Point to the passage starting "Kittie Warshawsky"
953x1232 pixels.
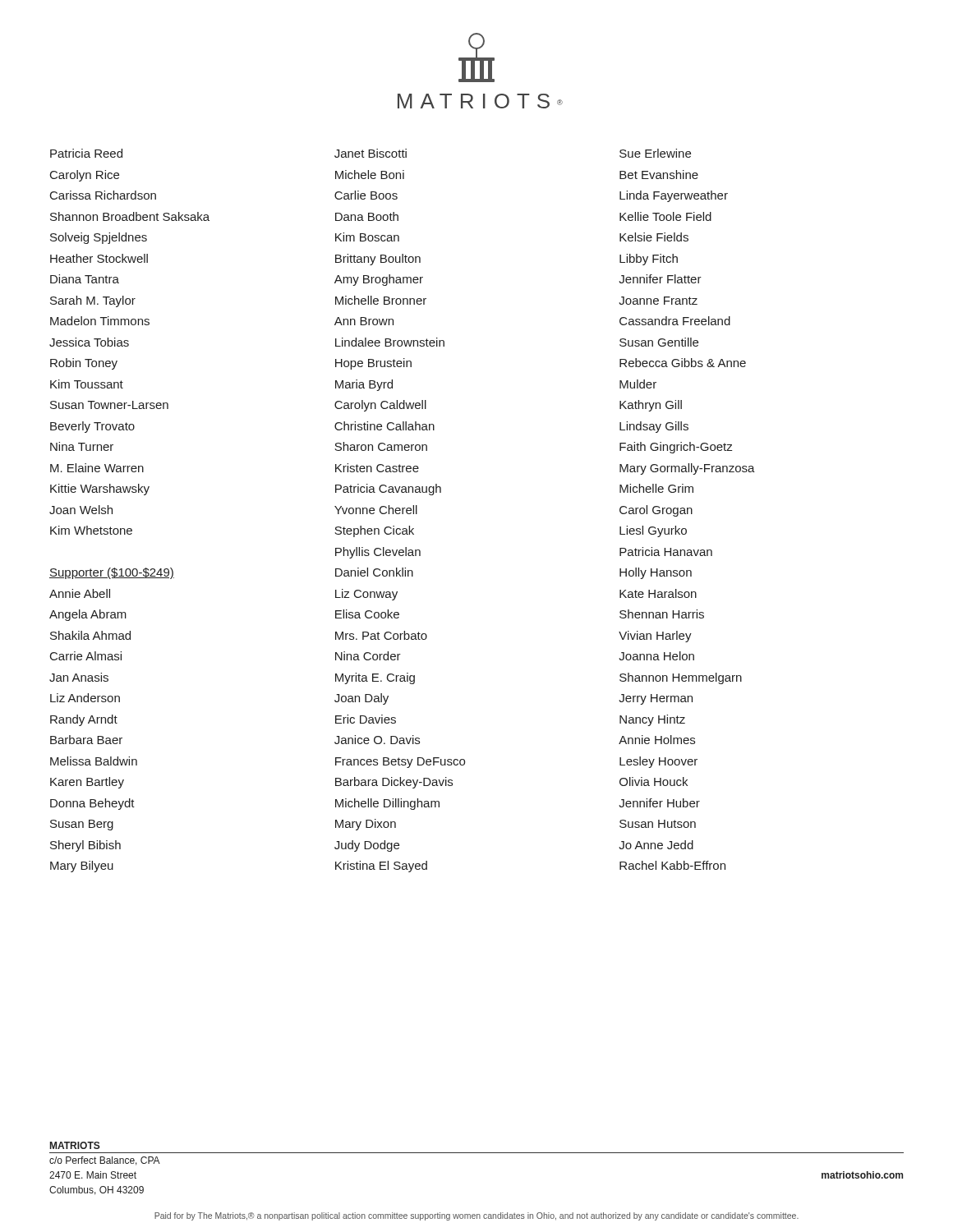coord(99,488)
